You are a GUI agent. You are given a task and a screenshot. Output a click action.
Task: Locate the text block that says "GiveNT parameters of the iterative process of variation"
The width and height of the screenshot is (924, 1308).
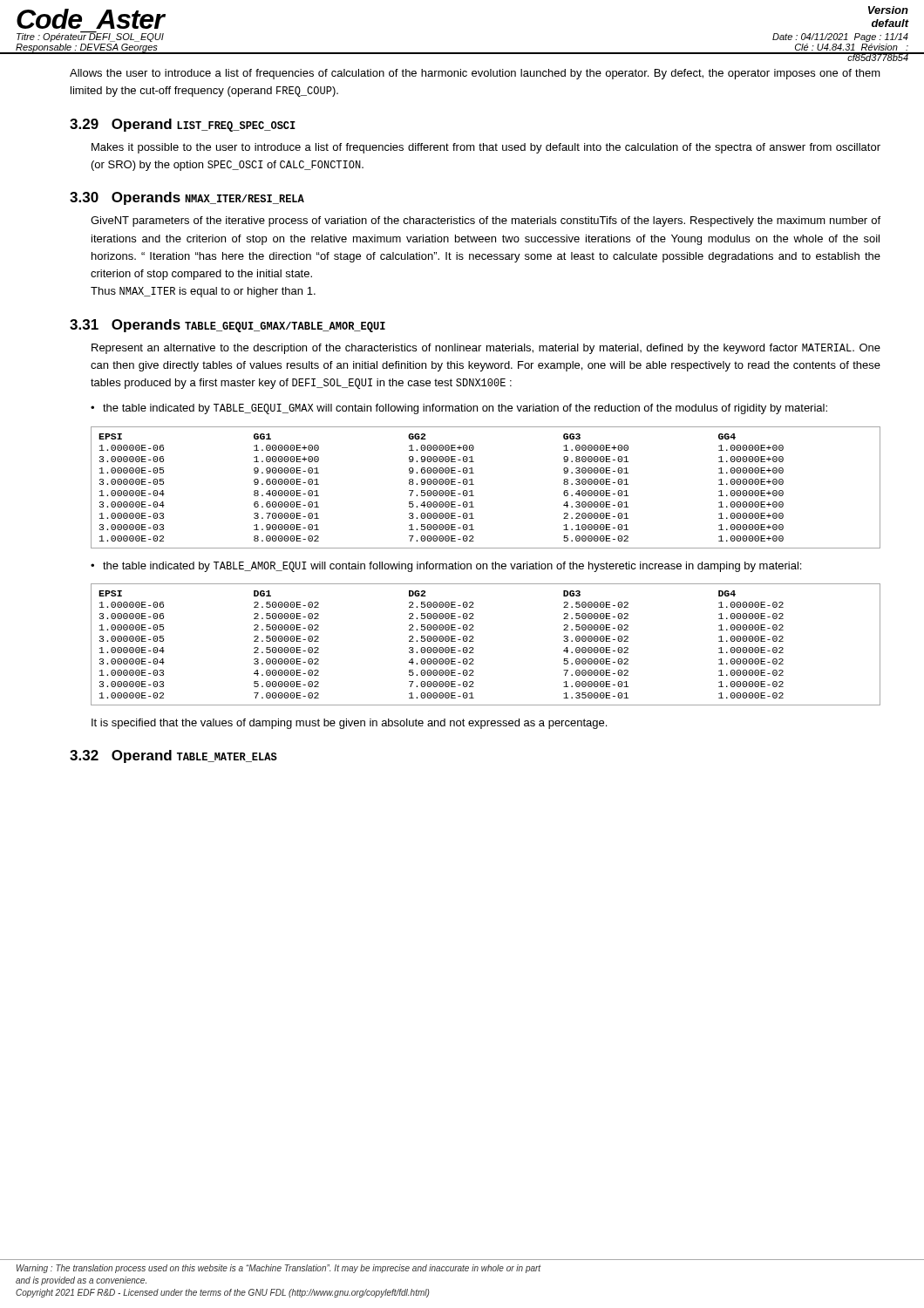[486, 256]
